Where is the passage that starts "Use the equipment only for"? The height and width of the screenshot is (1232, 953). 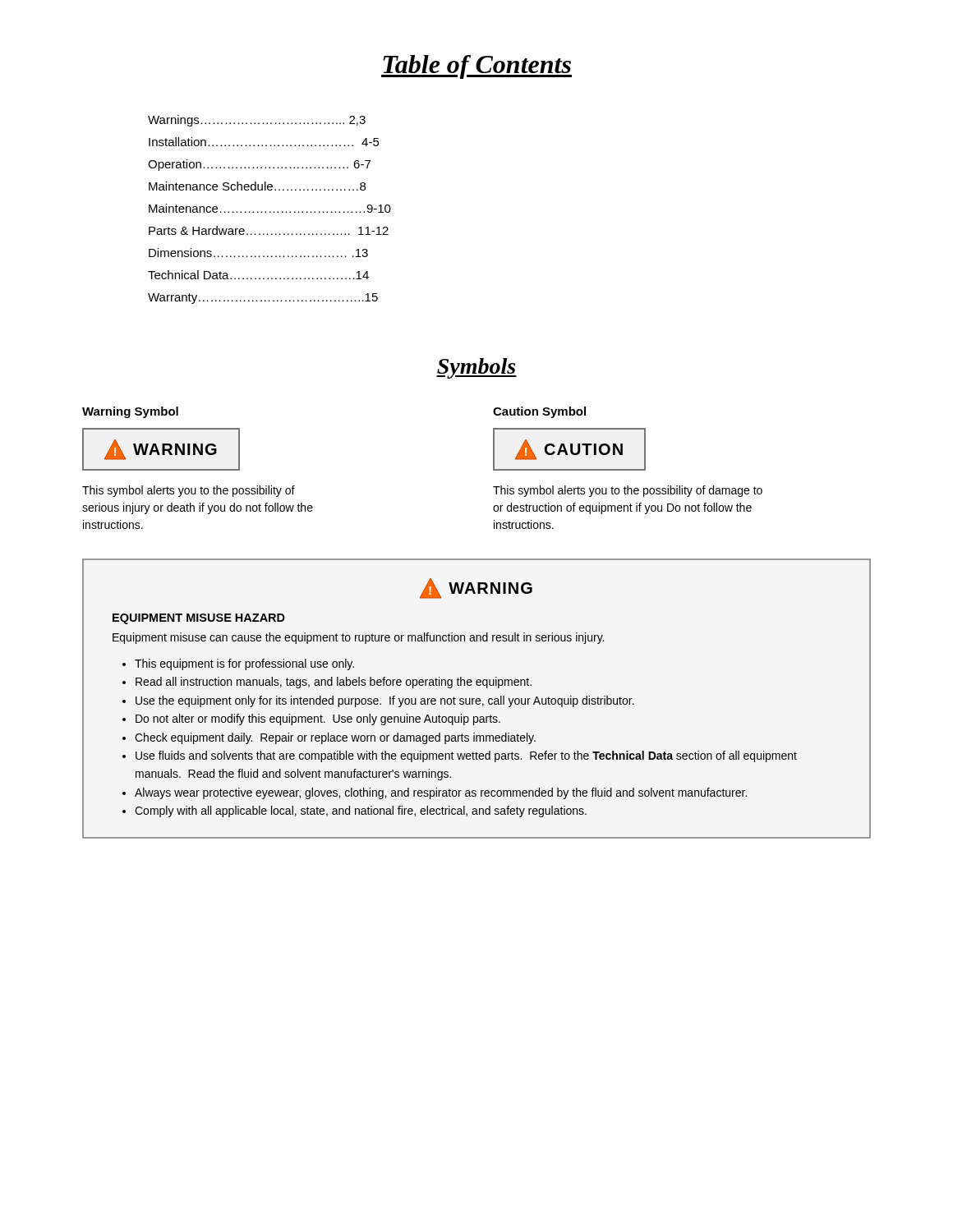(385, 700)
